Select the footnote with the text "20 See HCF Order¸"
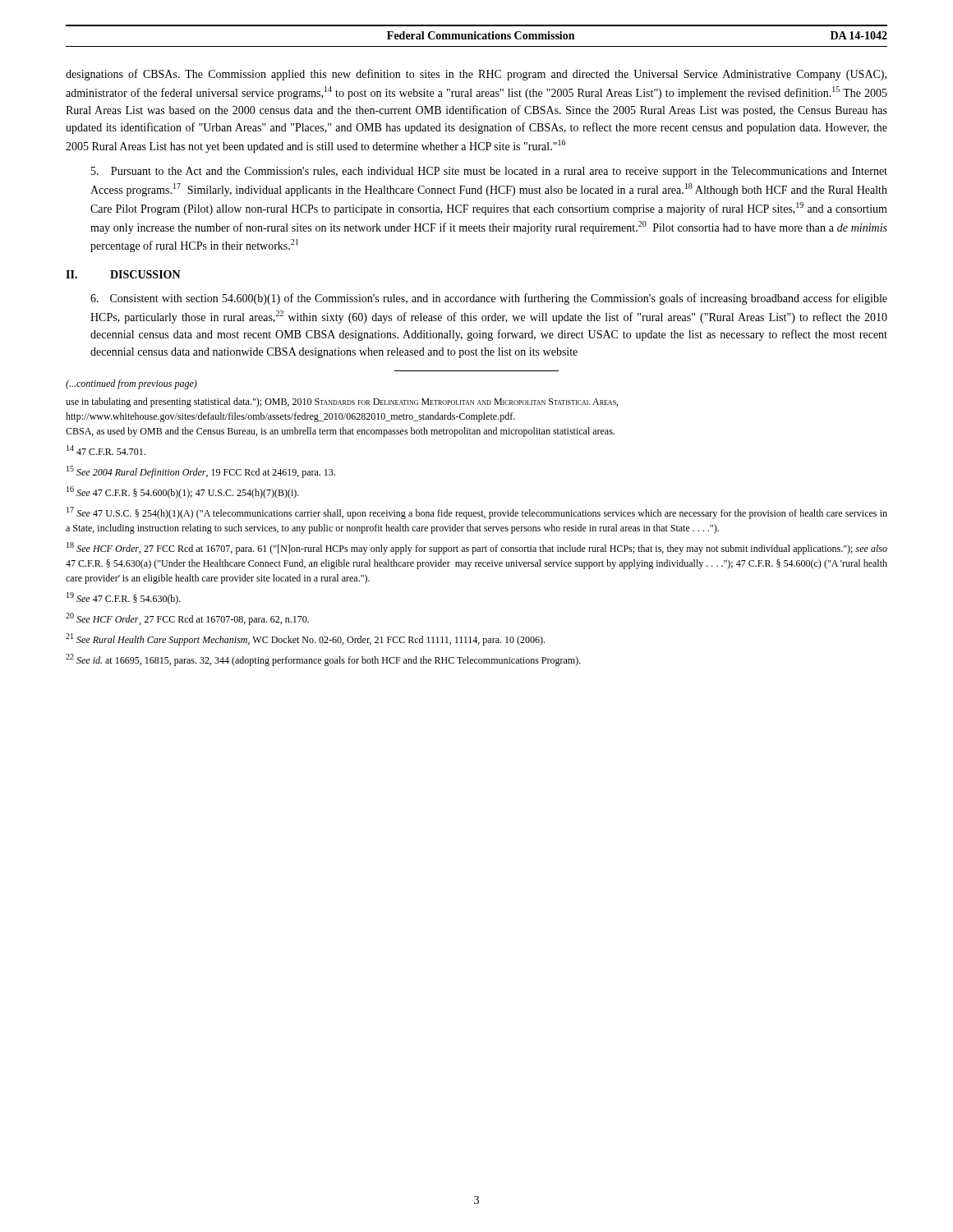This screenshot has height=1232, width=953. 188,618
